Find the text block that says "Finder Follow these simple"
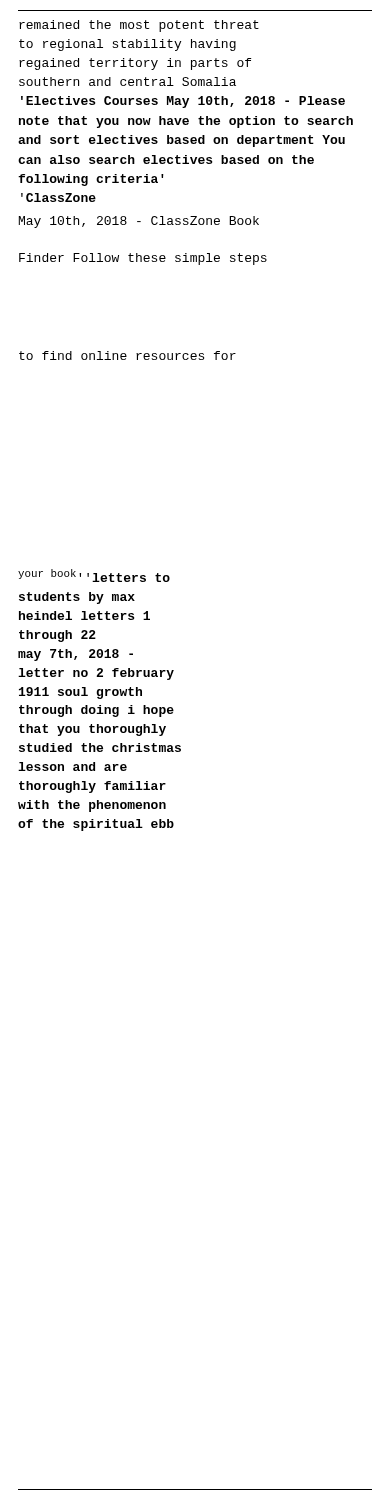 [143, 258]
